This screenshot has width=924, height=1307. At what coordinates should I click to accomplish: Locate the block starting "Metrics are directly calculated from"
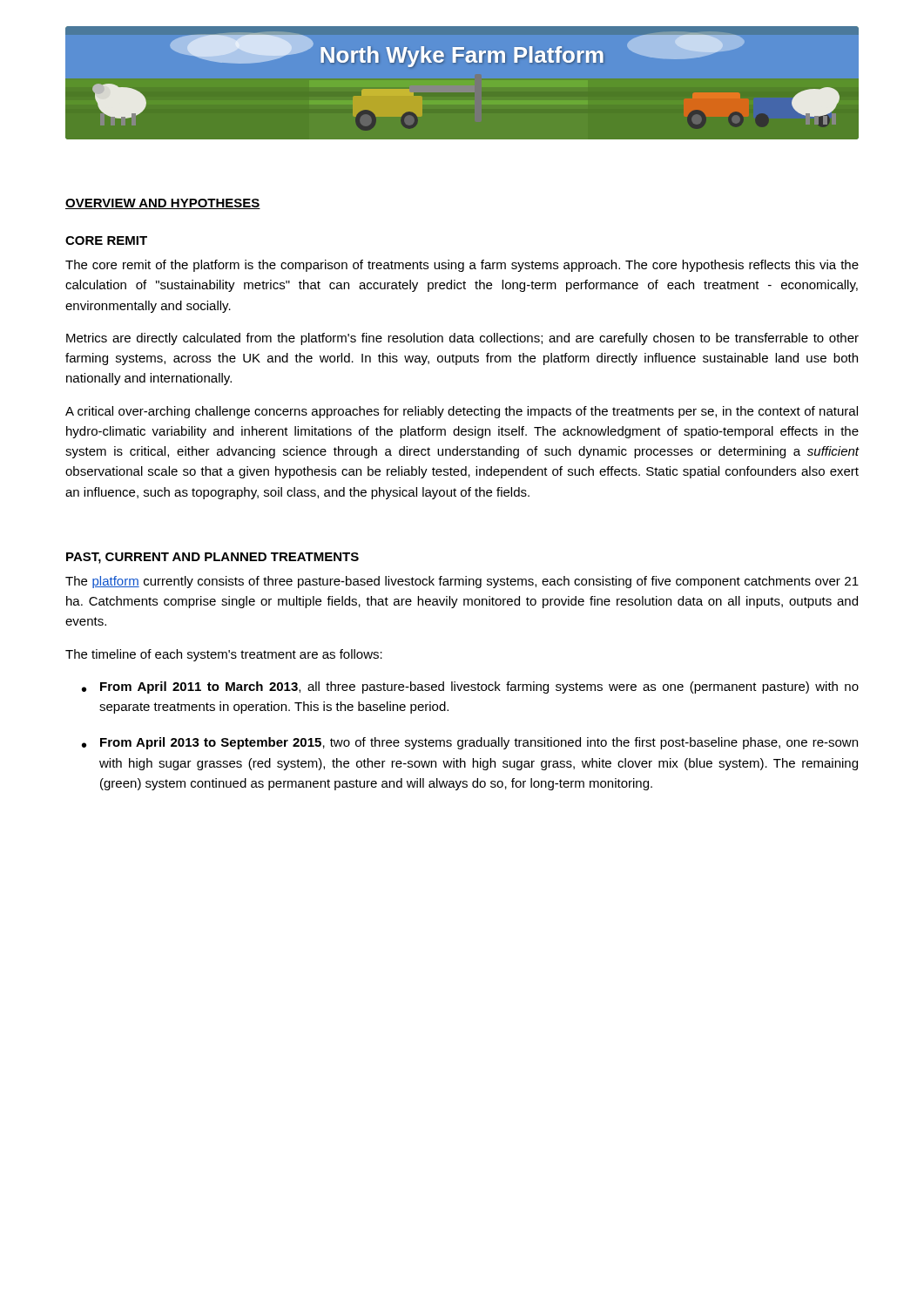462,358
